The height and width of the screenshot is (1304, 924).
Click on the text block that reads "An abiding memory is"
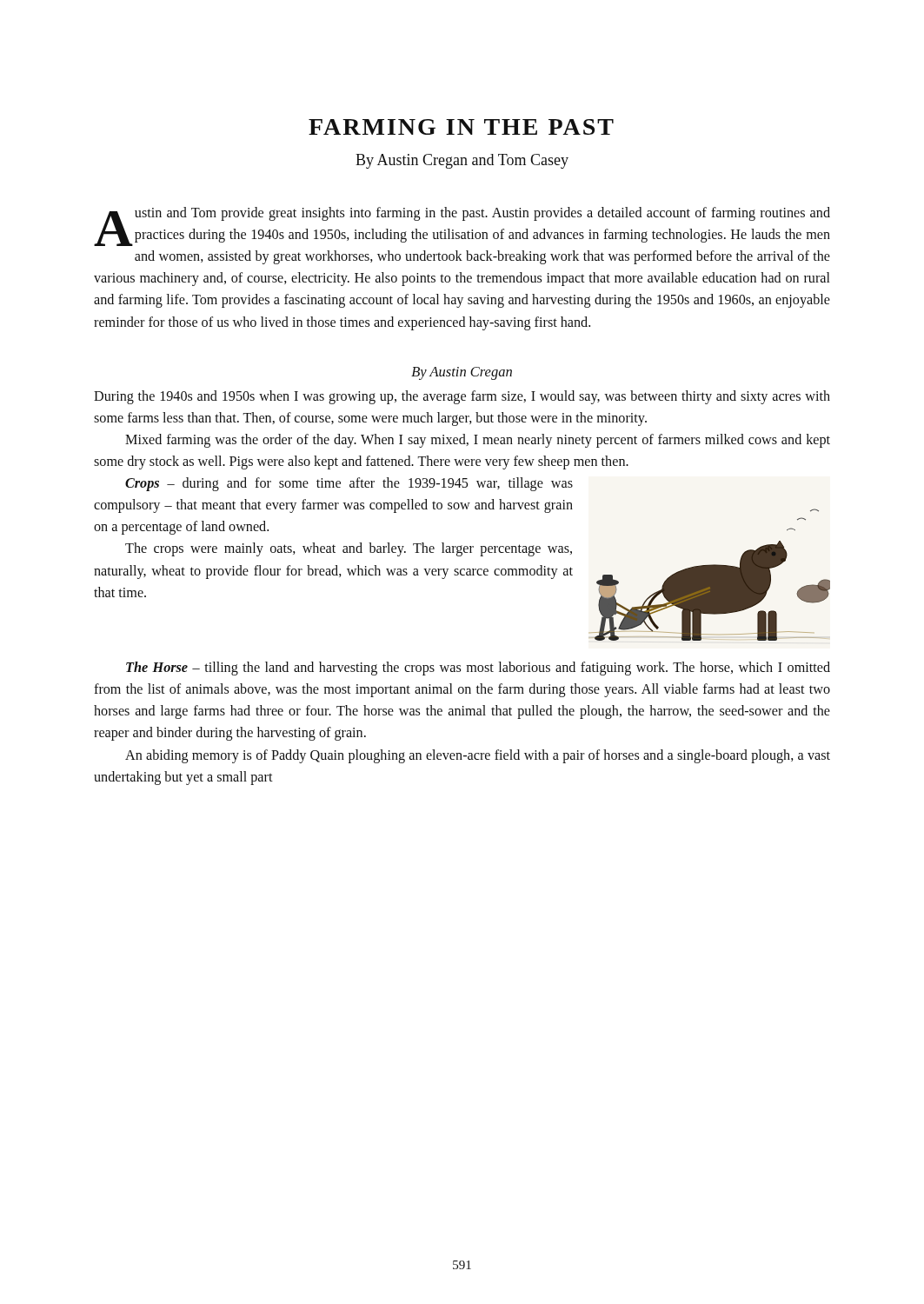coord(462,766)
